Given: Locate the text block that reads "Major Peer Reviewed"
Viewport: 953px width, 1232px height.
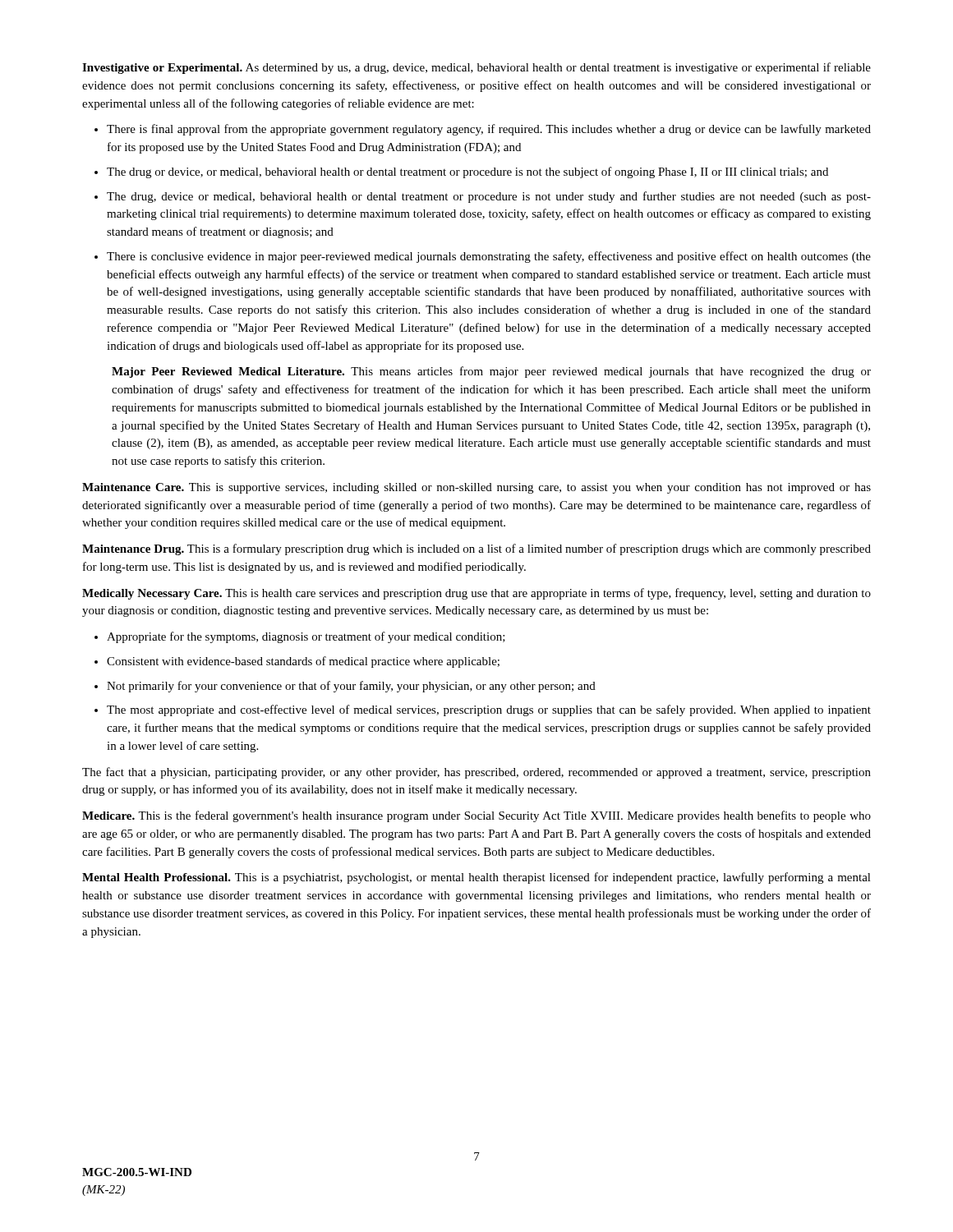Looking at the screenshot, I should 491,417.
